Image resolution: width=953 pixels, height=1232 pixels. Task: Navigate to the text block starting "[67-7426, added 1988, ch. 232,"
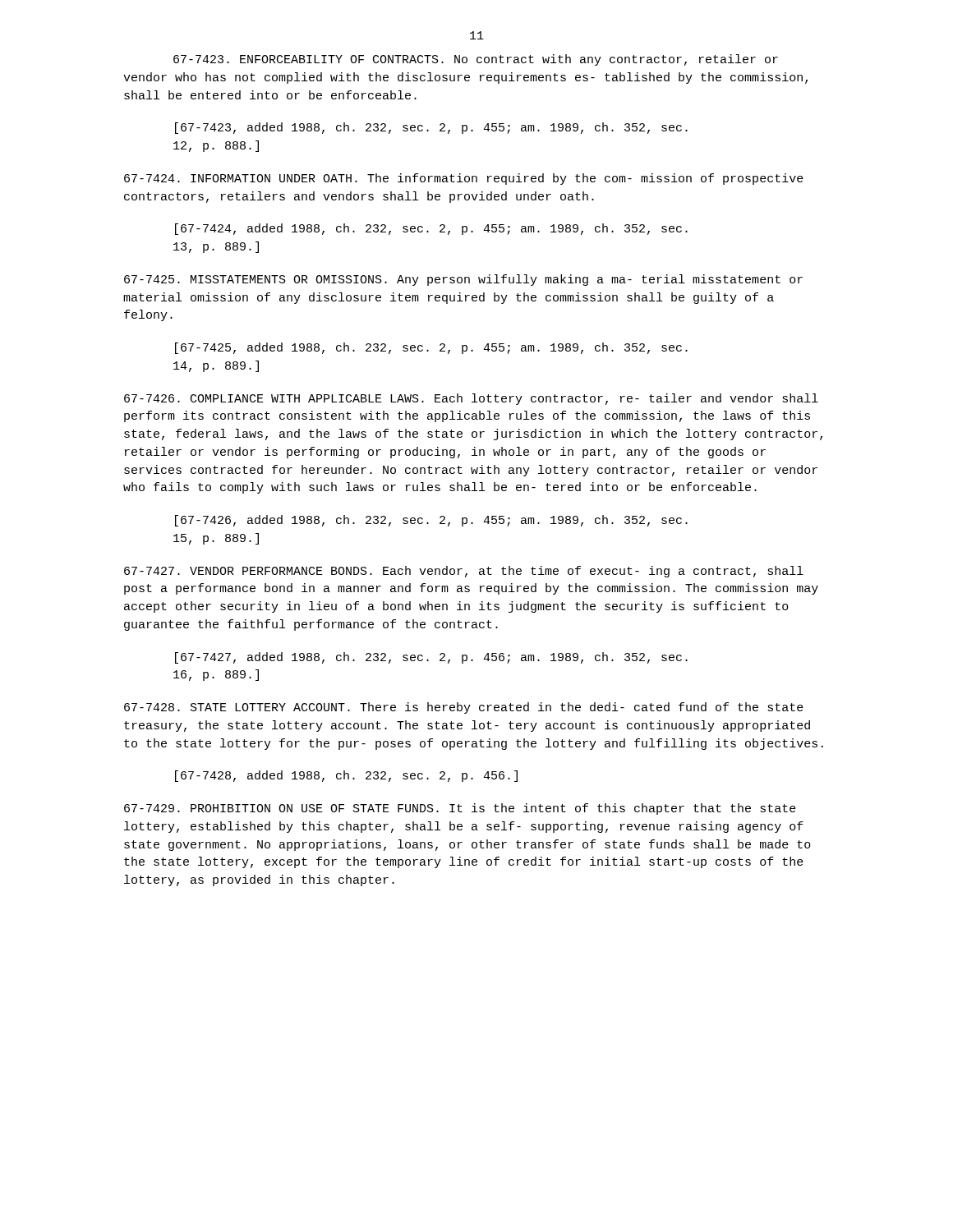431,530
